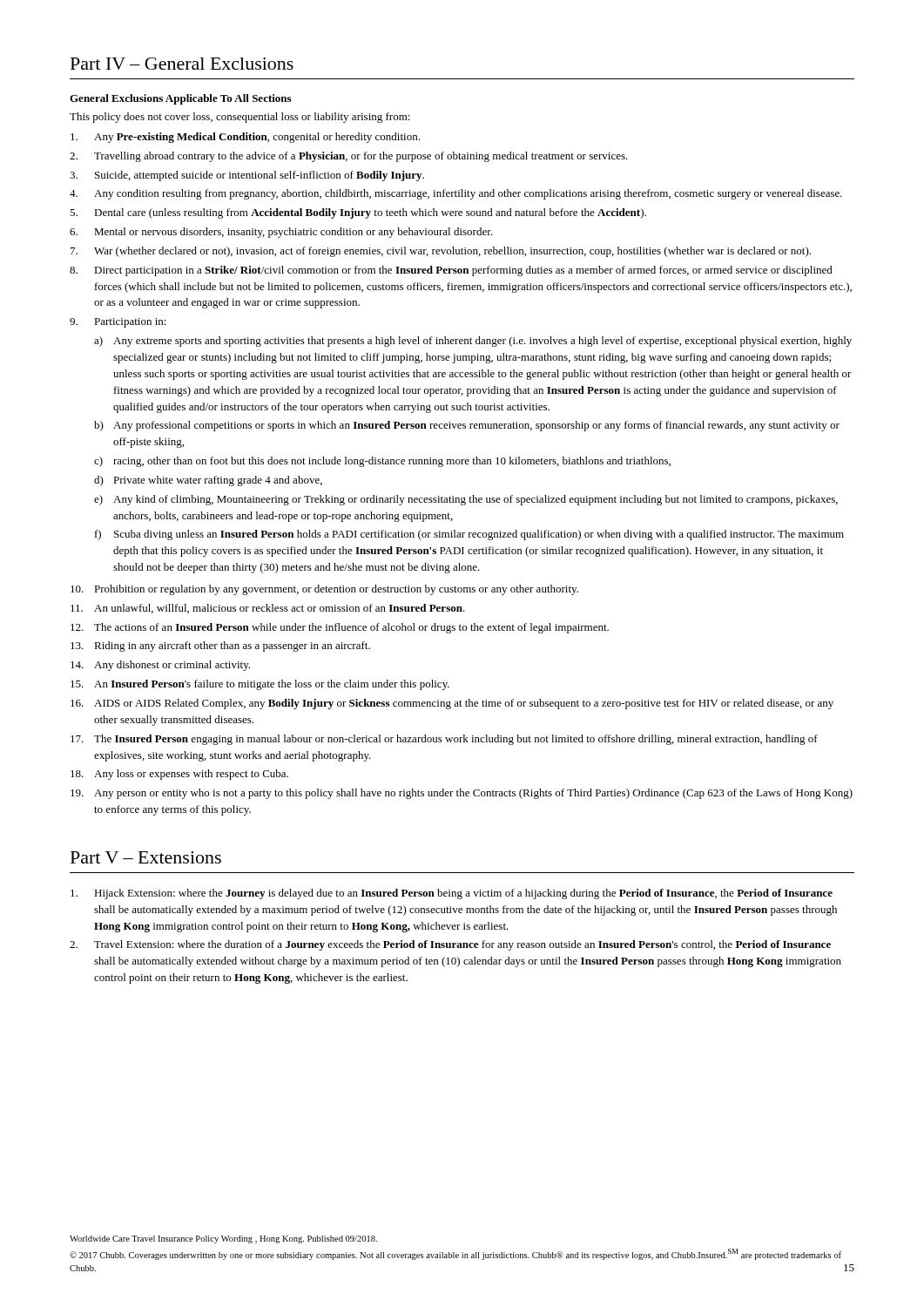Find the block on this page that starts "12. The actions of an Insured Person while"
924x1307 pixels.
pos(462,627)
